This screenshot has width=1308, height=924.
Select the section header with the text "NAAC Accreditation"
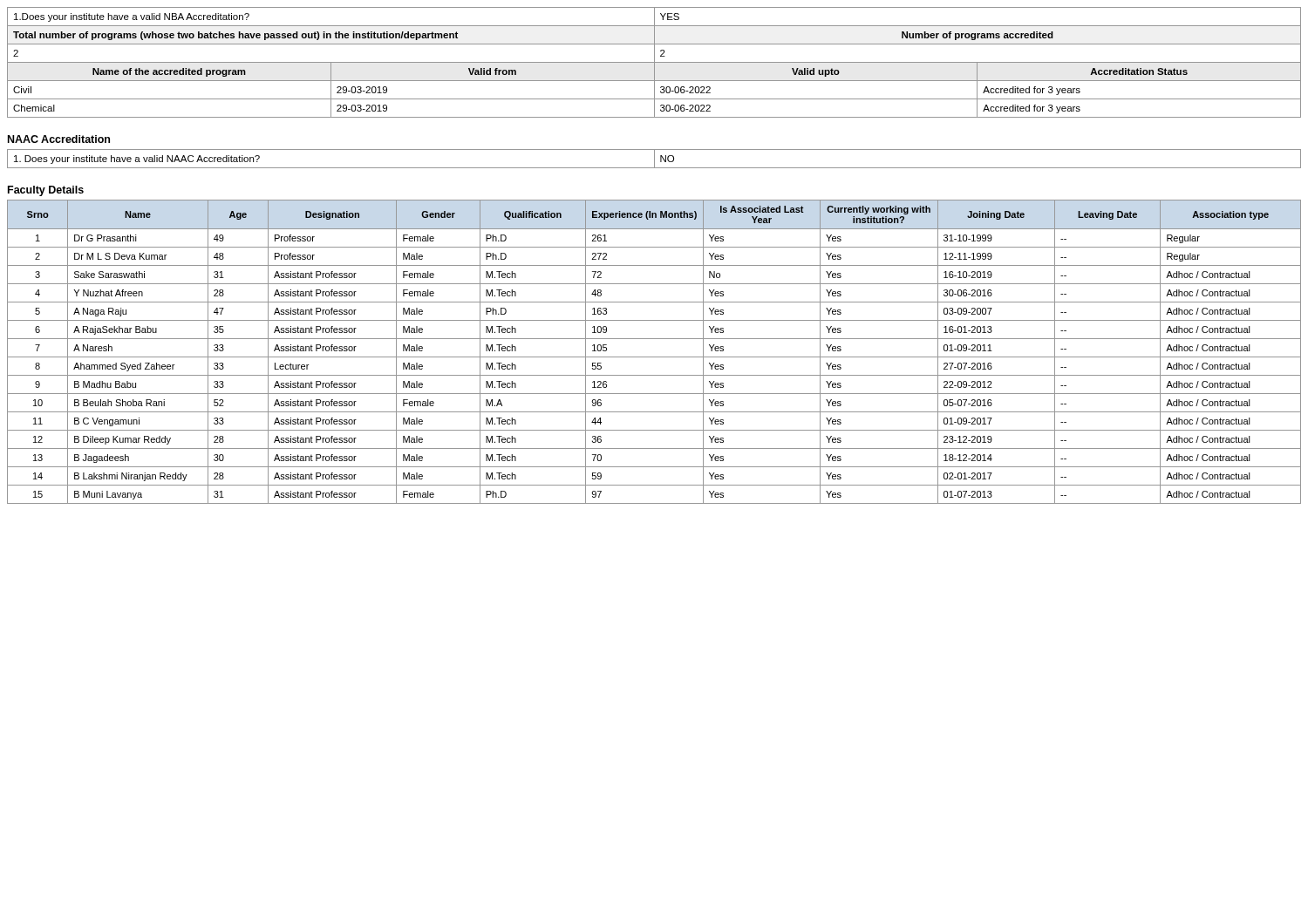[x=59, y=139]
